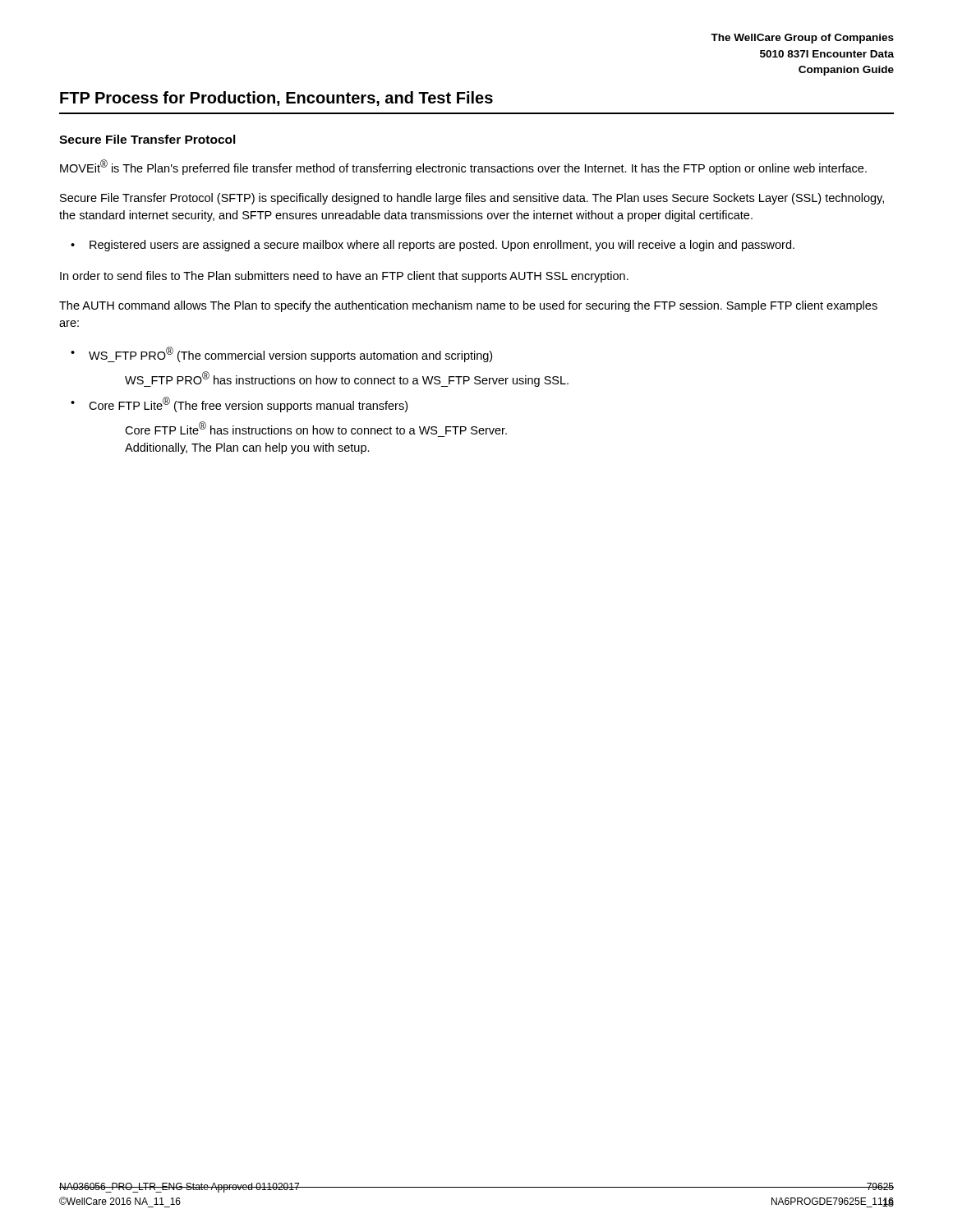Select the text block that says "The AUTH command allows"
The width and height of the screenshot is (953, 1232).
point(468,314)
